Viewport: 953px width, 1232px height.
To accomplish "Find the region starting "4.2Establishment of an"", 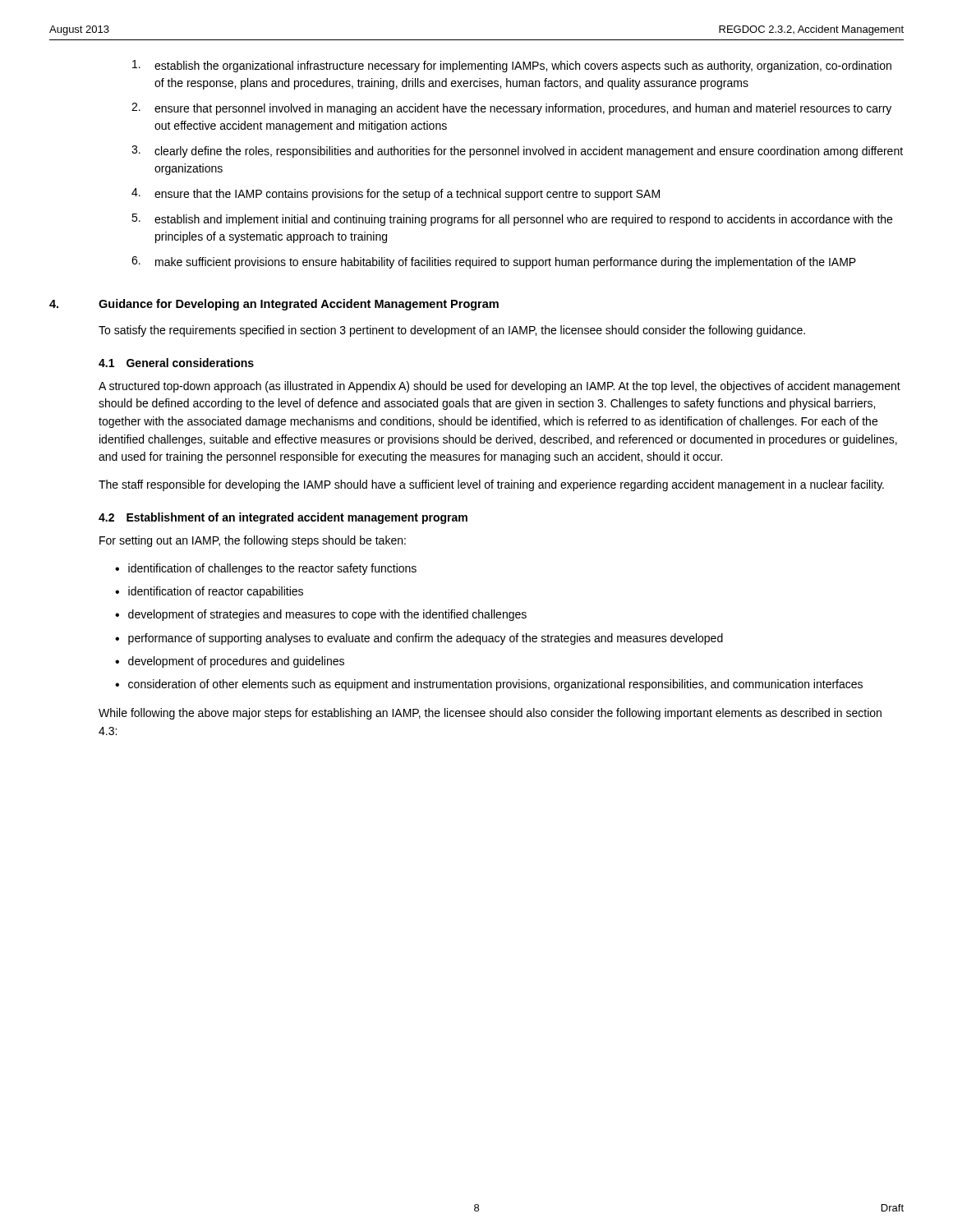I will point(283,517).
